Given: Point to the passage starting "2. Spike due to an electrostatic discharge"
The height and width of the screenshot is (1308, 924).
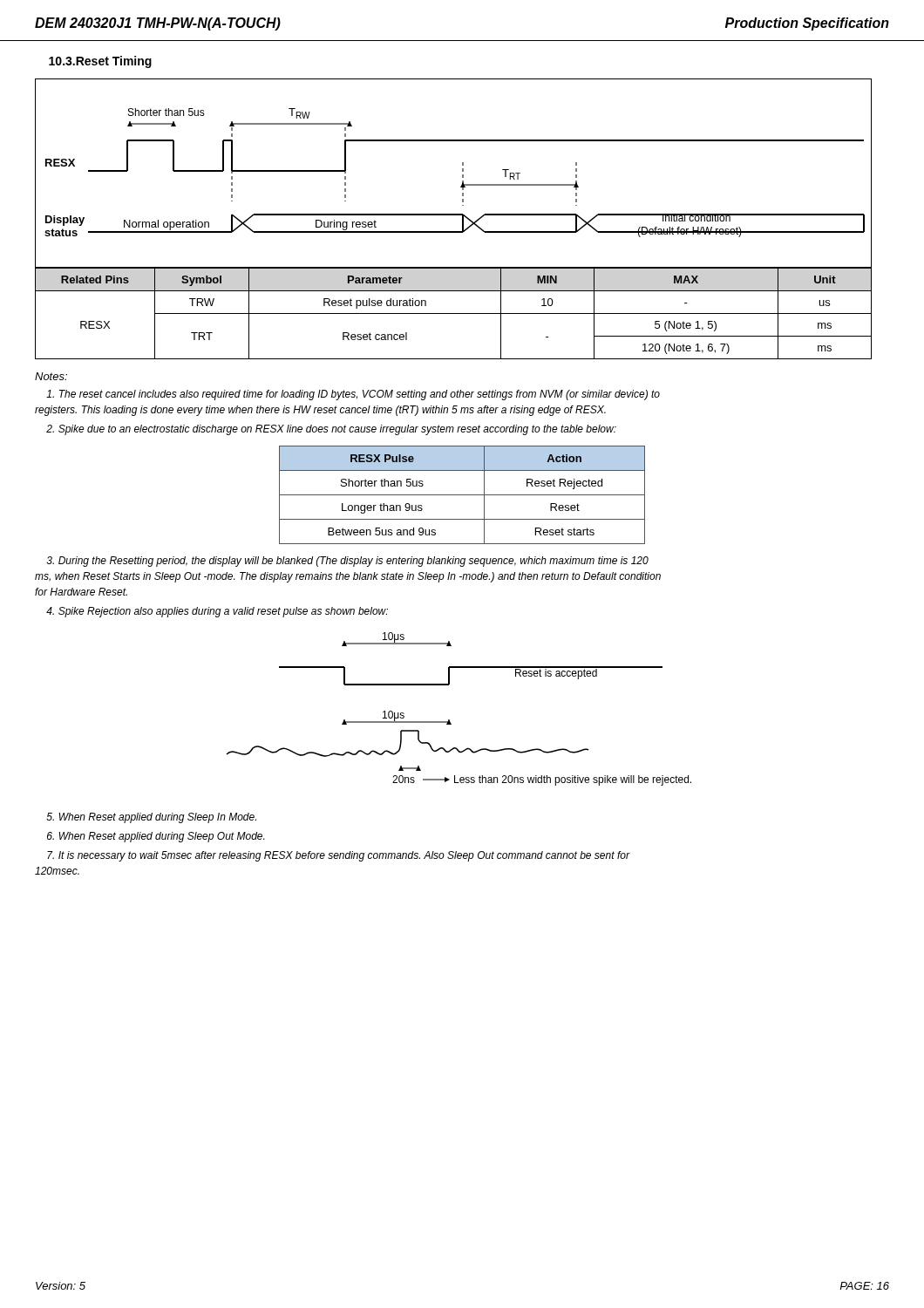Looking at the screenshot, I should pos(326,429).
